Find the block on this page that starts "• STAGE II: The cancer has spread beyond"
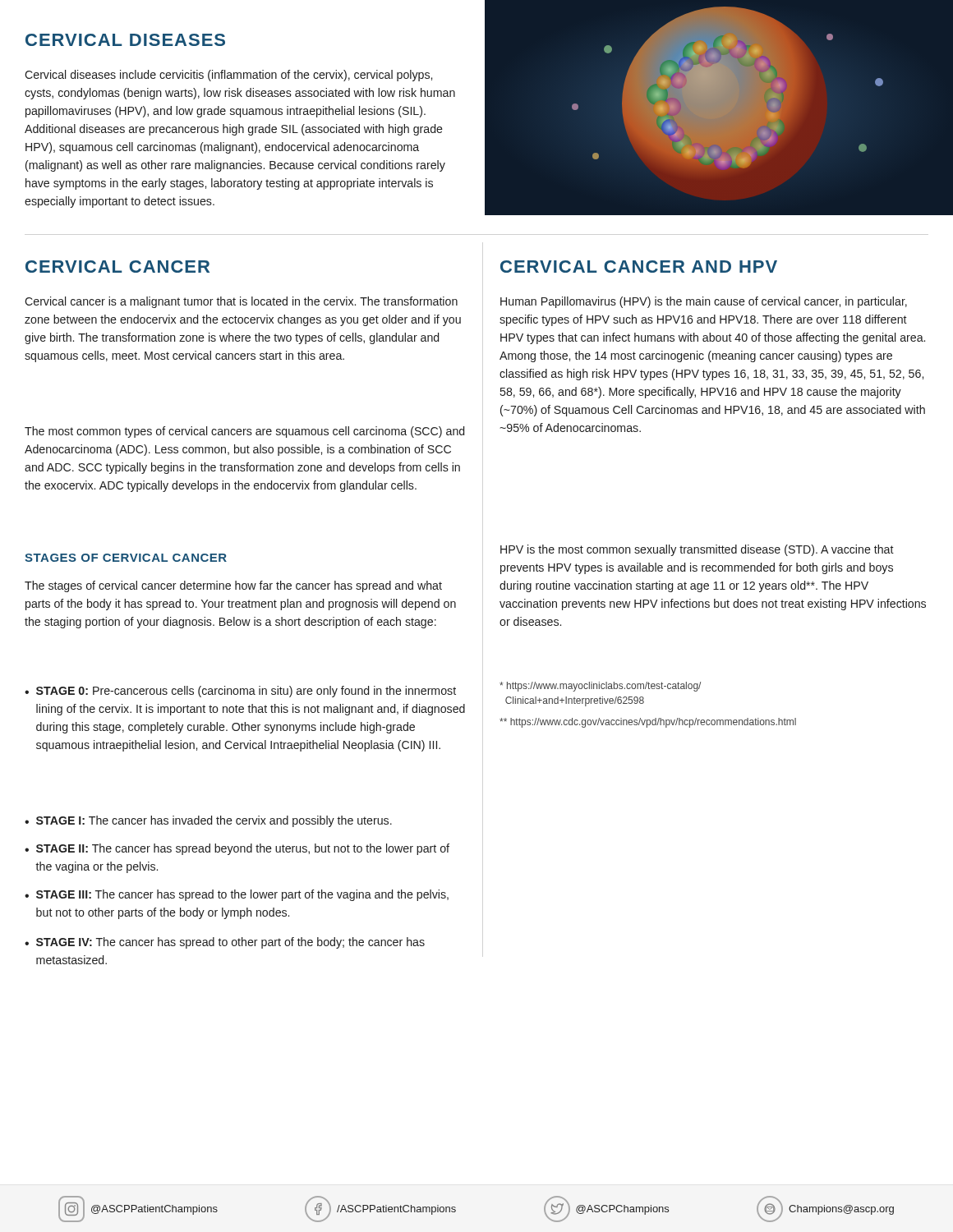The height and width of the screenshot is (1232, 953). [246, 857]
